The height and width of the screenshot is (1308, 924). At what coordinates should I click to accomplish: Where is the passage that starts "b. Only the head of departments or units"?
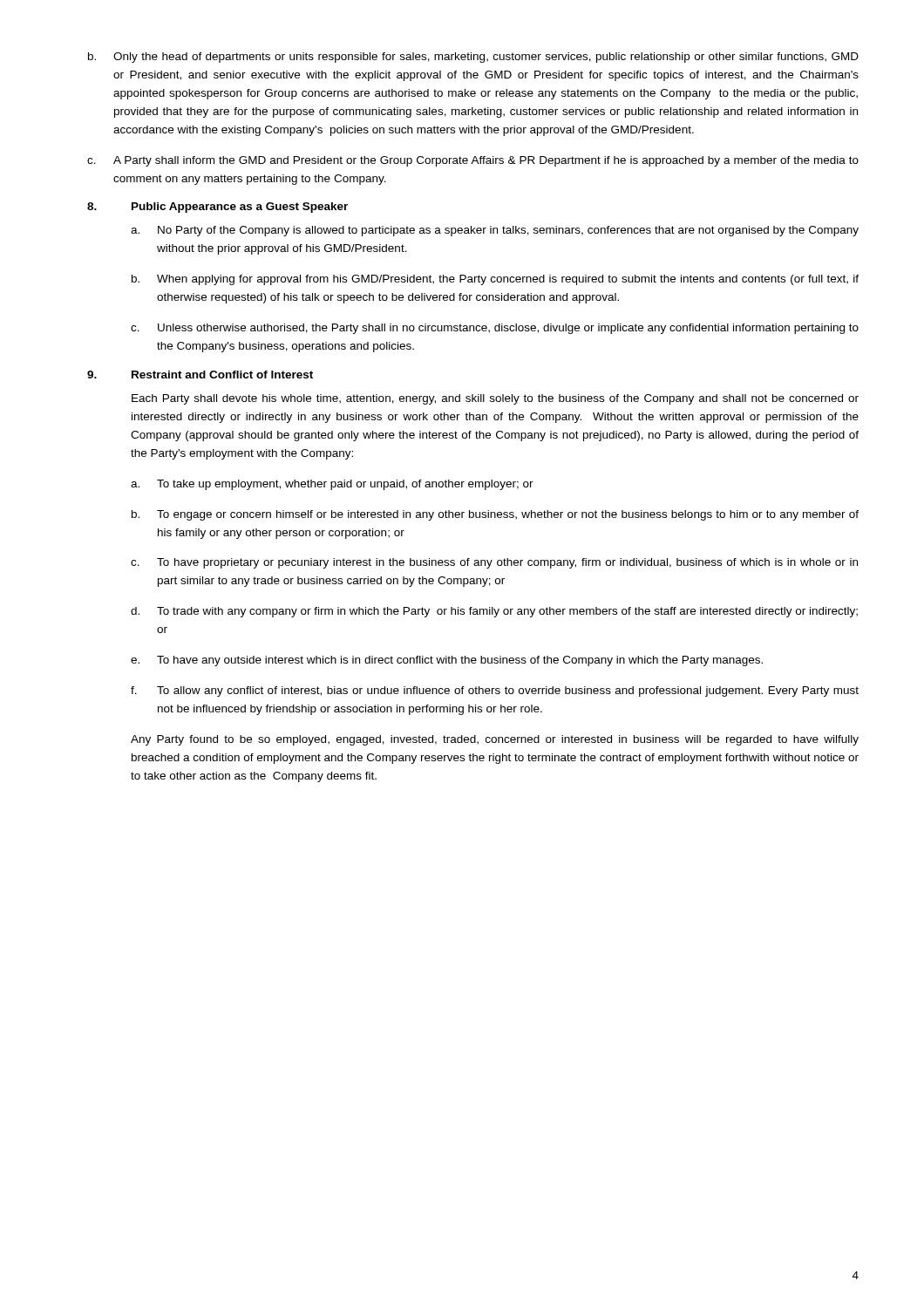click(x=473, y=94)
